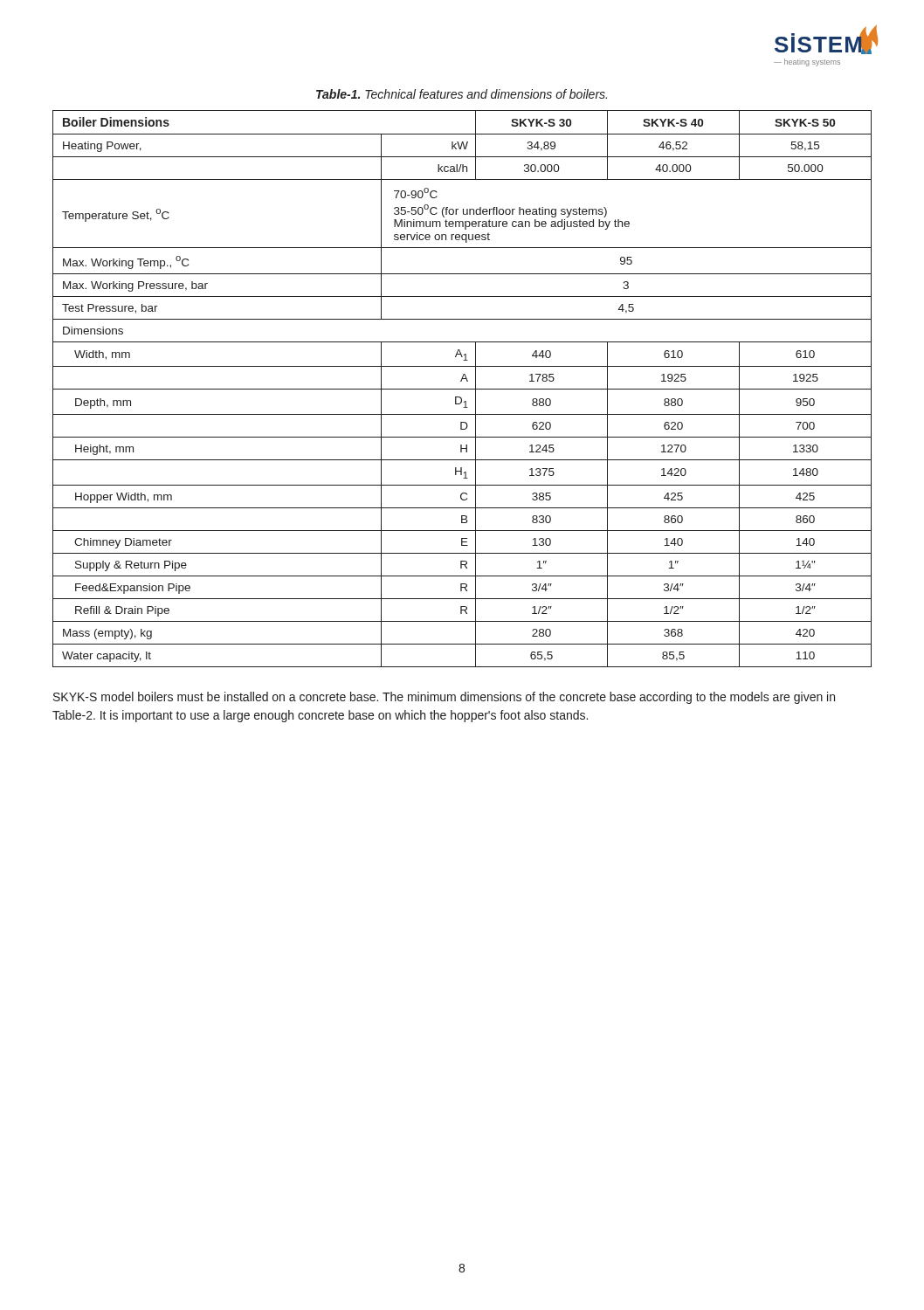924x1310 pixels.
Task: Where is the passage that starts "SKYK-S model boilers must"?
Action: 444,706
